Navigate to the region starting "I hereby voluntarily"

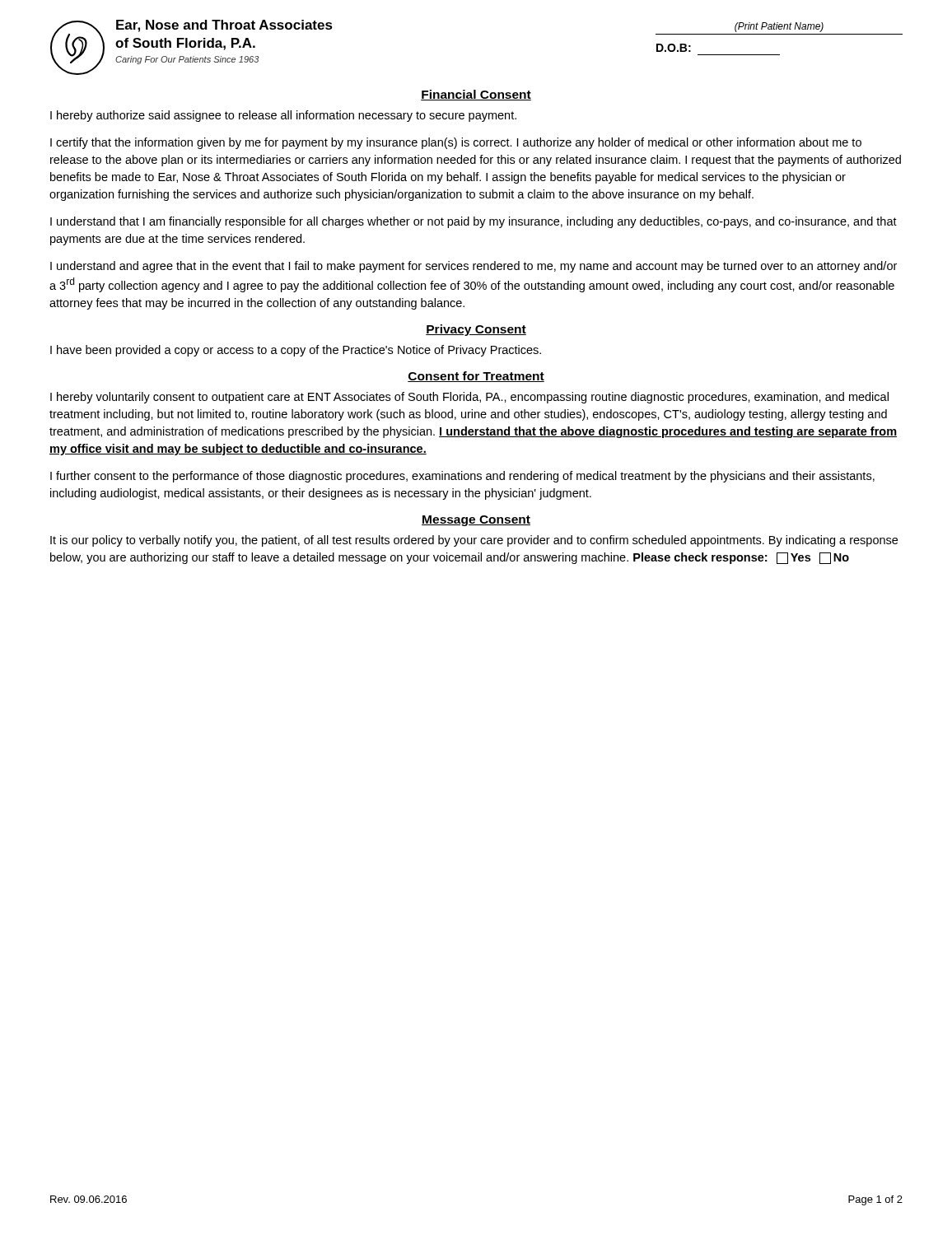click(473, 423)
